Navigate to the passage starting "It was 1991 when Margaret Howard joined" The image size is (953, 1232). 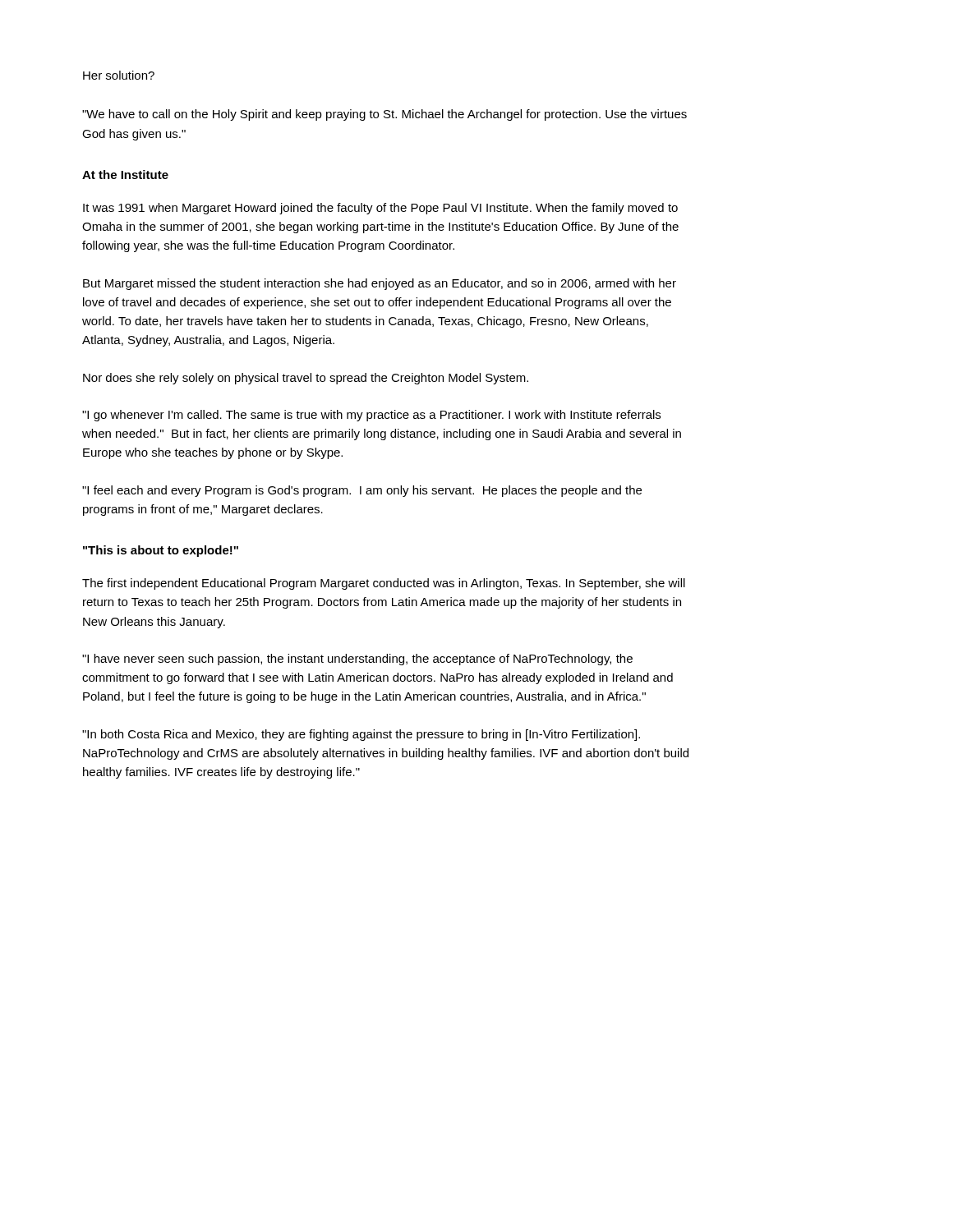pos(381,226)
